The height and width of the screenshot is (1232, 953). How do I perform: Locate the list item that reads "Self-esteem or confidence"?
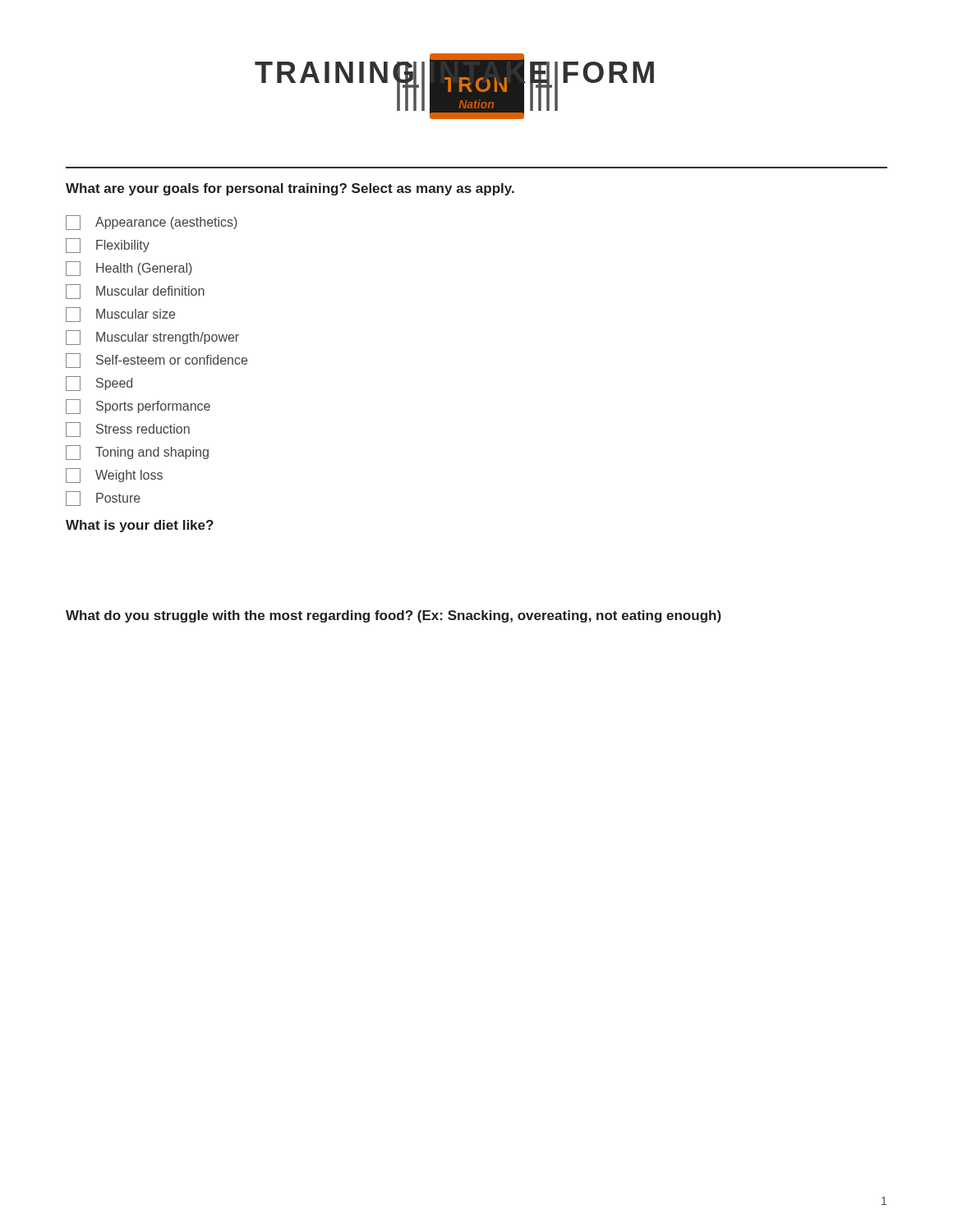click(157, 361)
